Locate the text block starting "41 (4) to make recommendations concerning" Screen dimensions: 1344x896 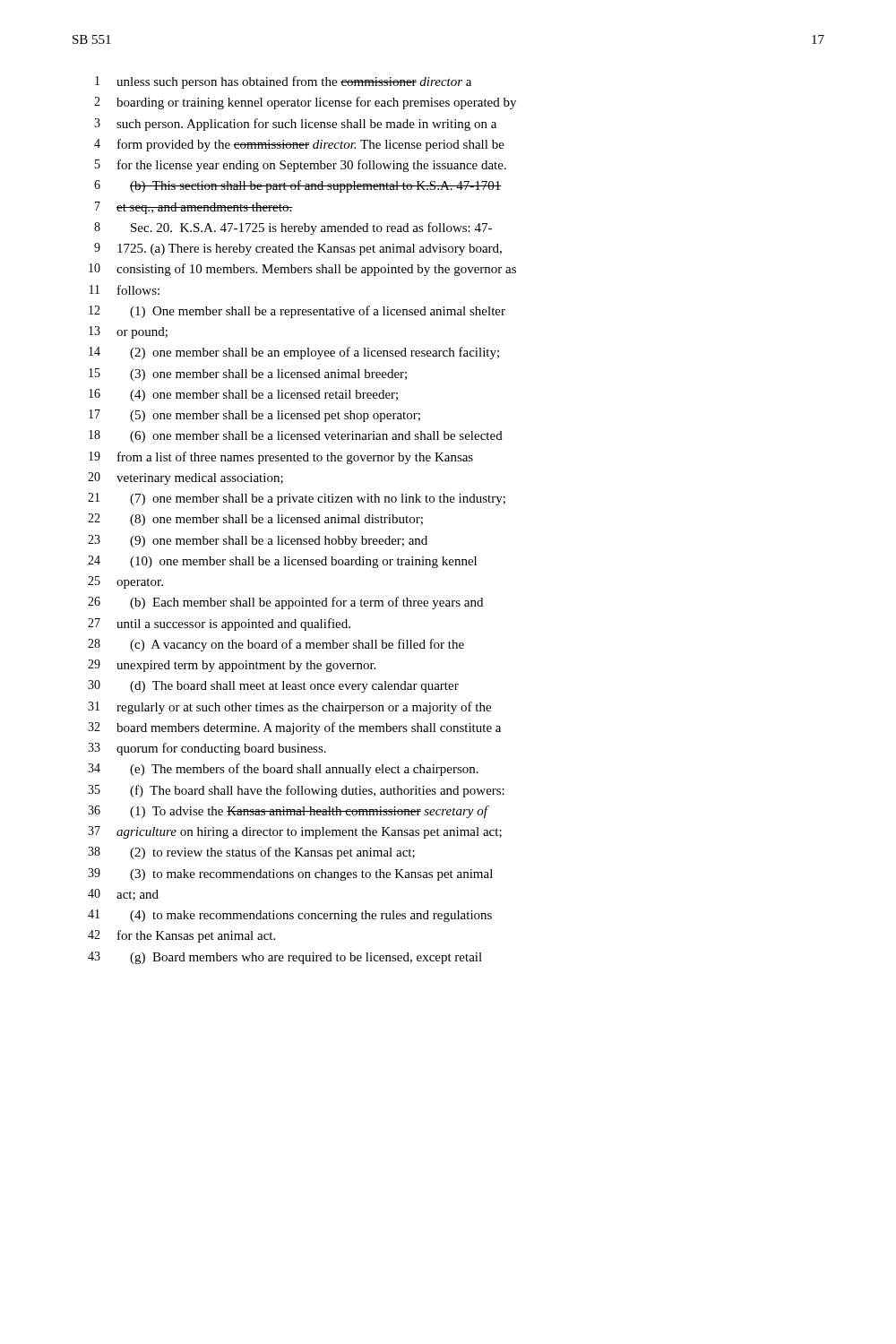point(448,926)
